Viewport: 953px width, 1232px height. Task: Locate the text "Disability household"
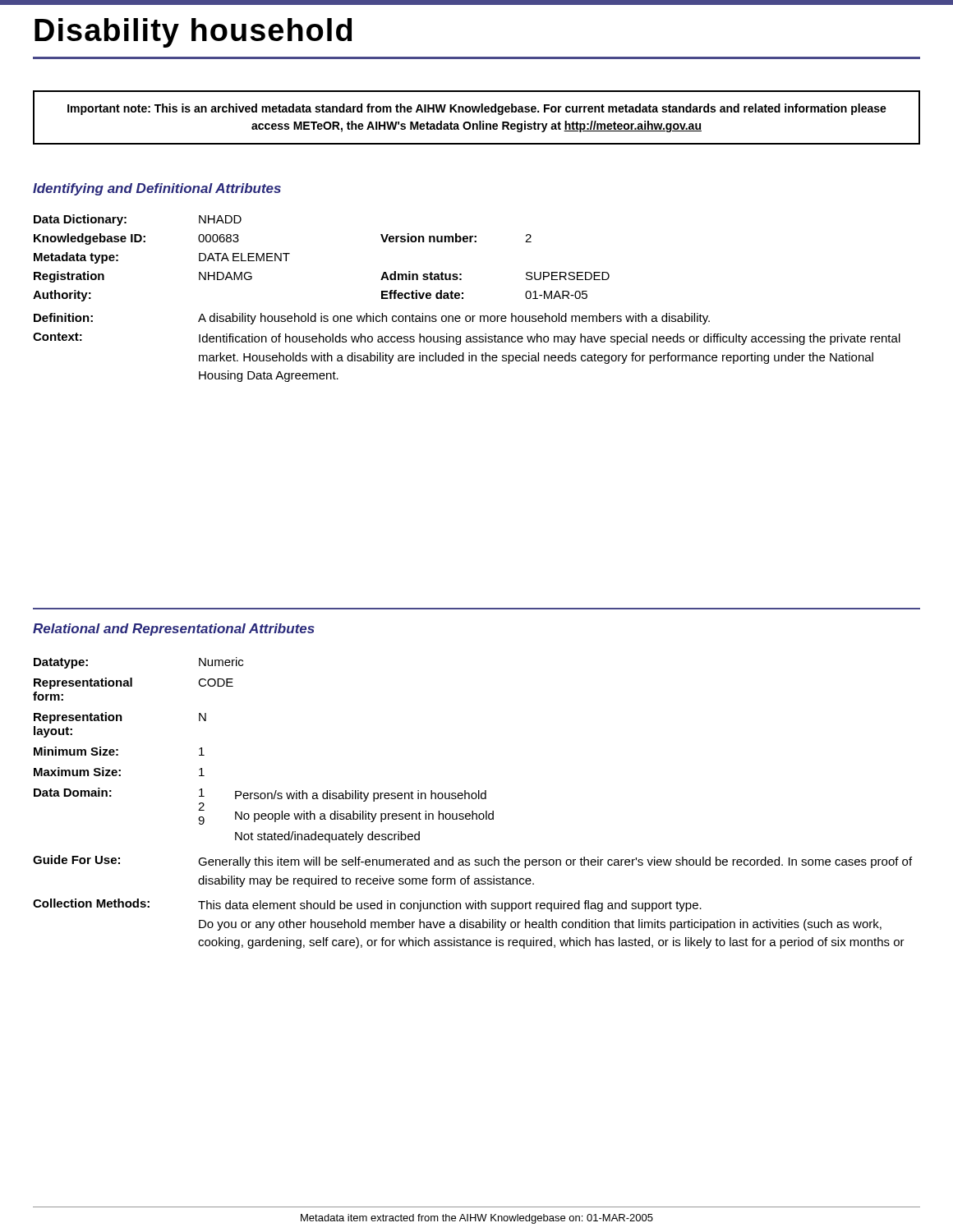click(x=194, y=30)
